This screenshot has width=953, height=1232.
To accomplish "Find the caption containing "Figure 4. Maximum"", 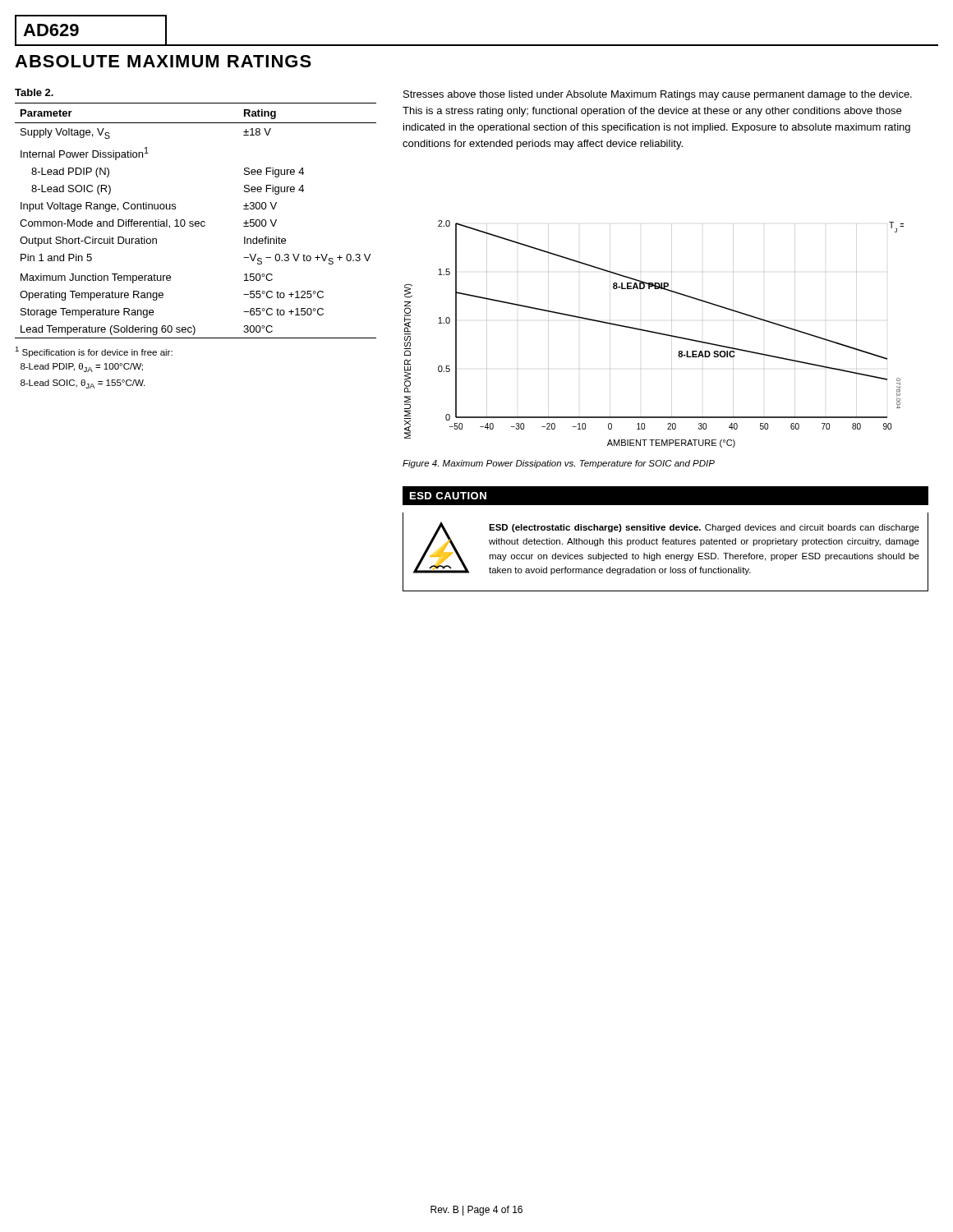I will click(559, 463).
